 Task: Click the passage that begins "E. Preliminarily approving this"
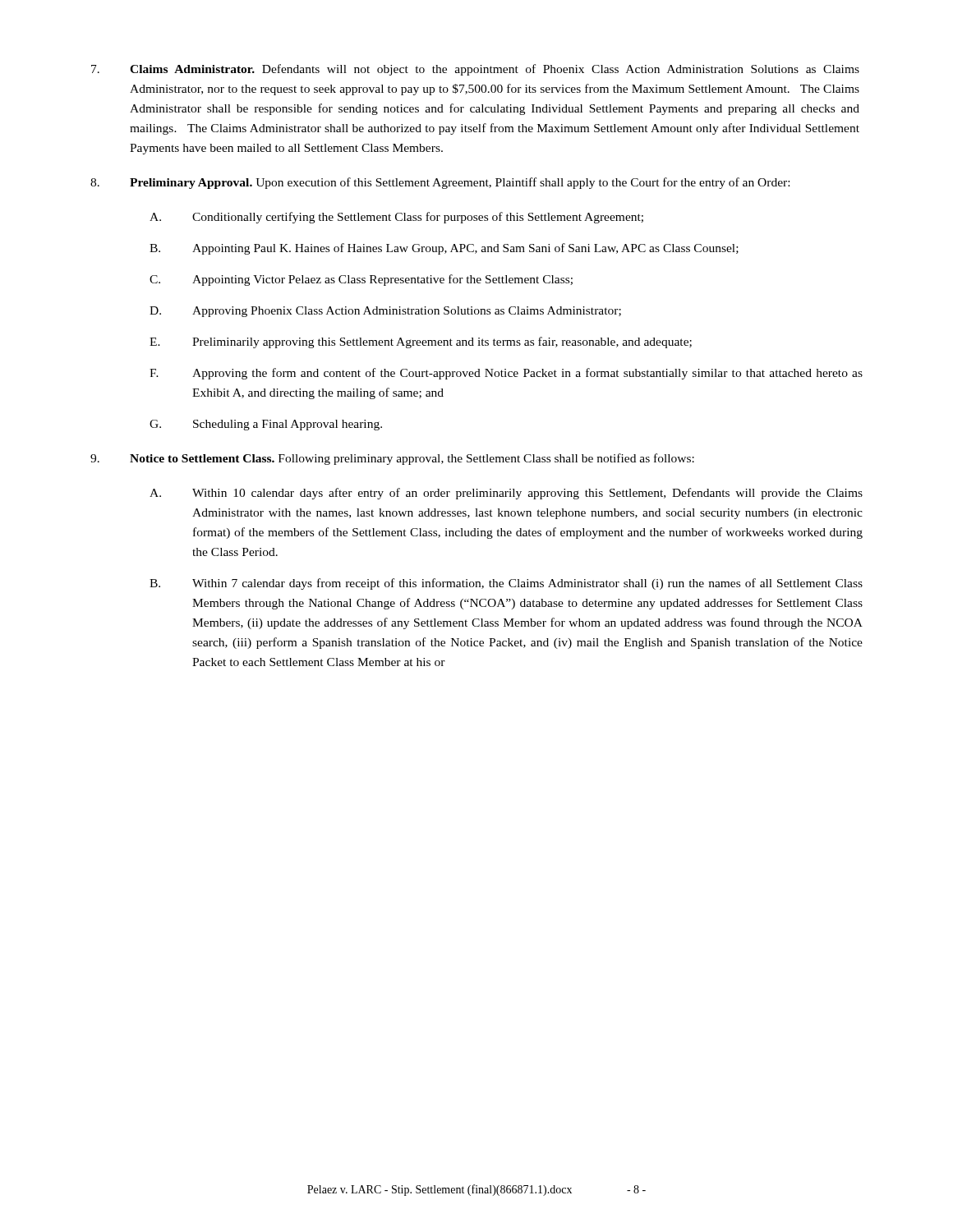click(x=506, y=342)
